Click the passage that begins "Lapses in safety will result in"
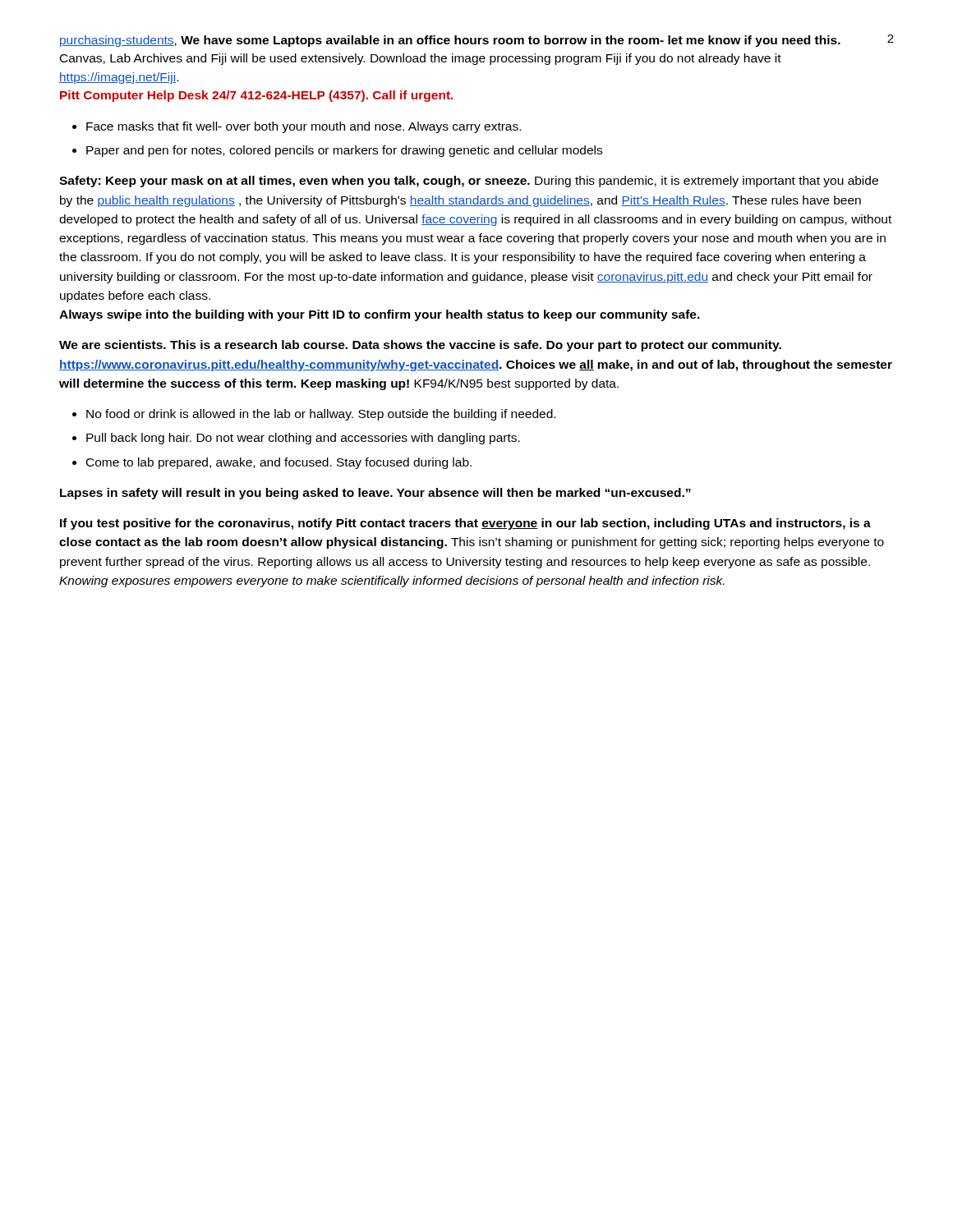 coord(375,492)
